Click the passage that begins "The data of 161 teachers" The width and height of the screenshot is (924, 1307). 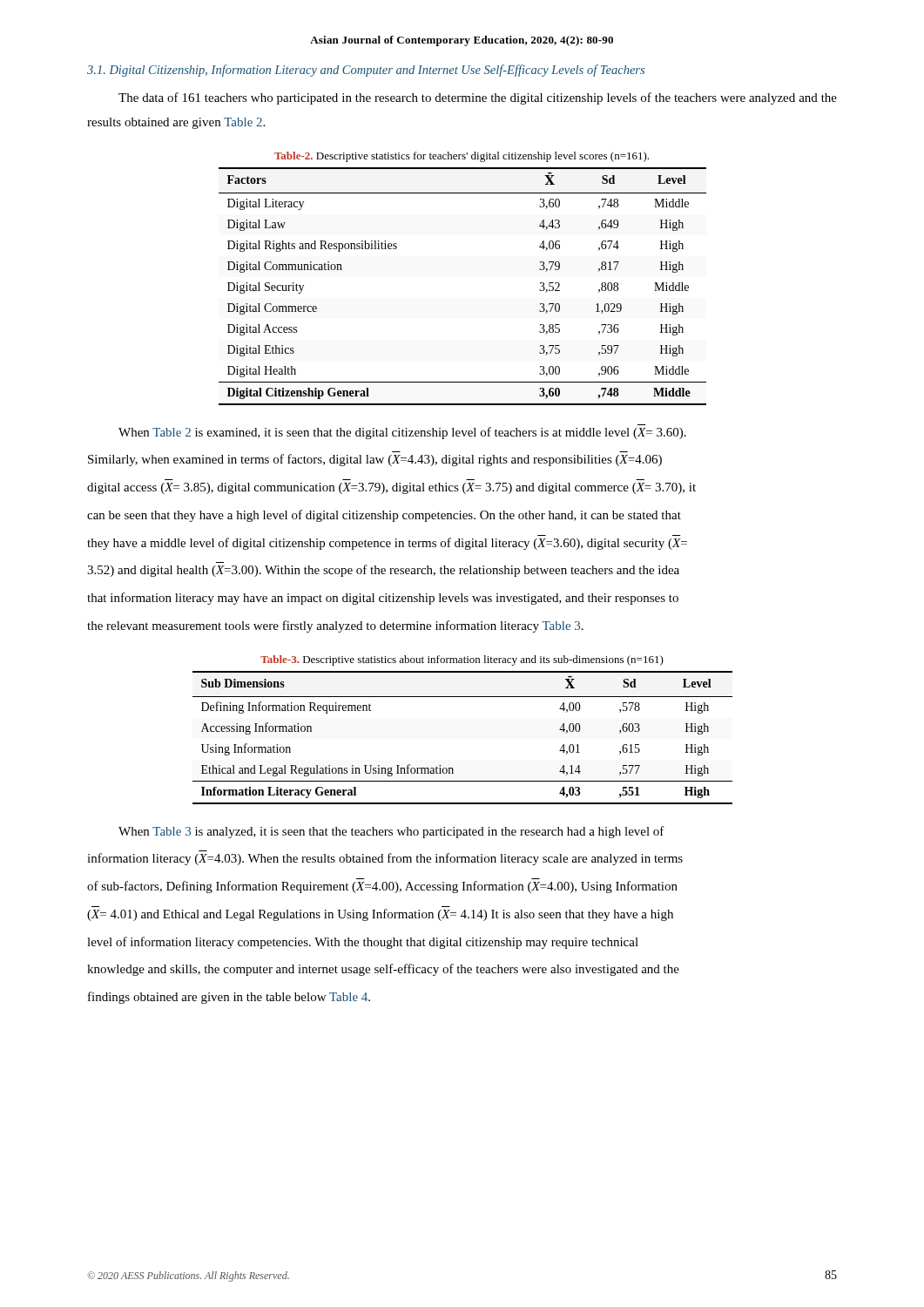coord(462,110)
